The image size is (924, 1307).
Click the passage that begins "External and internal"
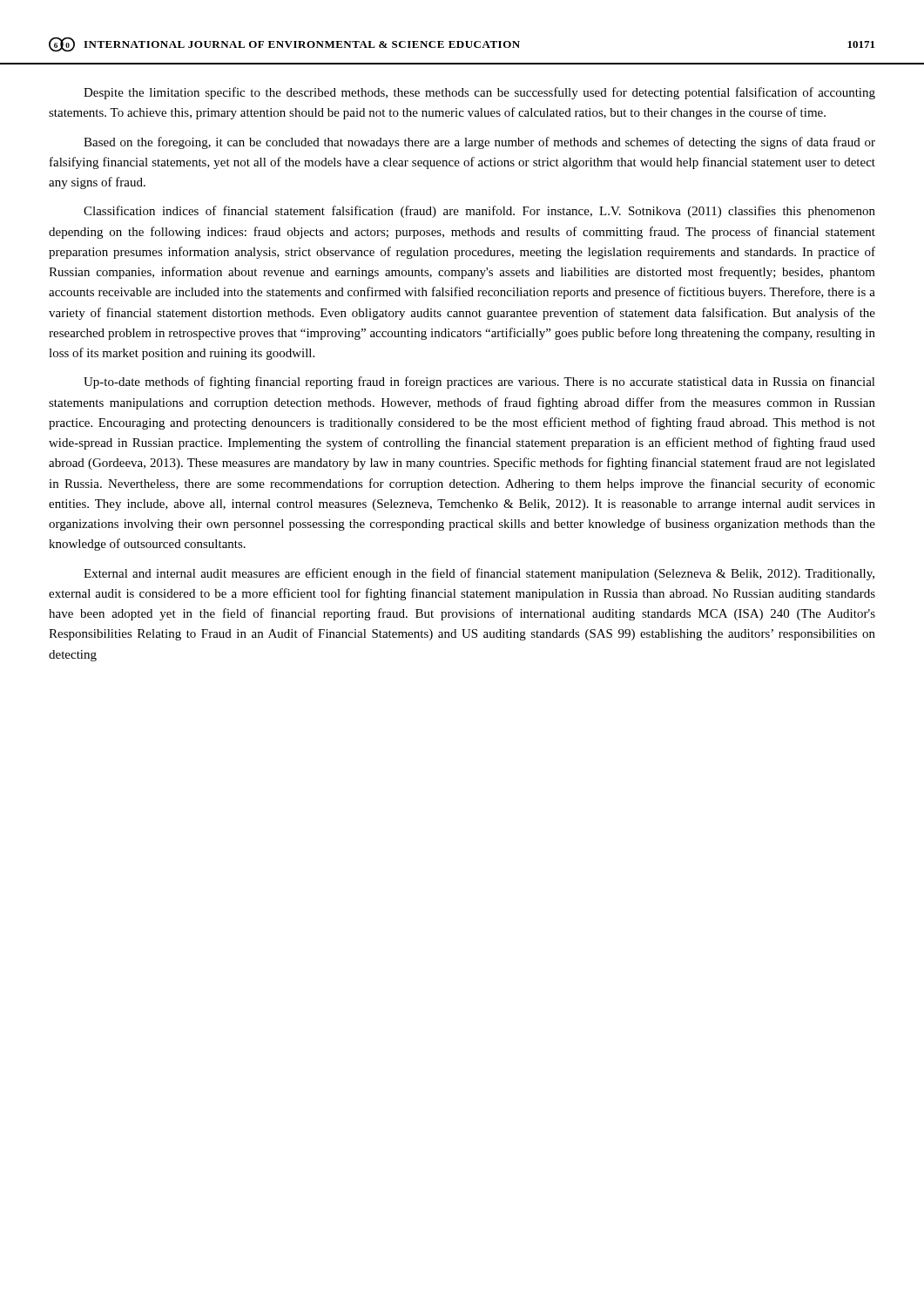pyautogui.click(x=462, y=613)
